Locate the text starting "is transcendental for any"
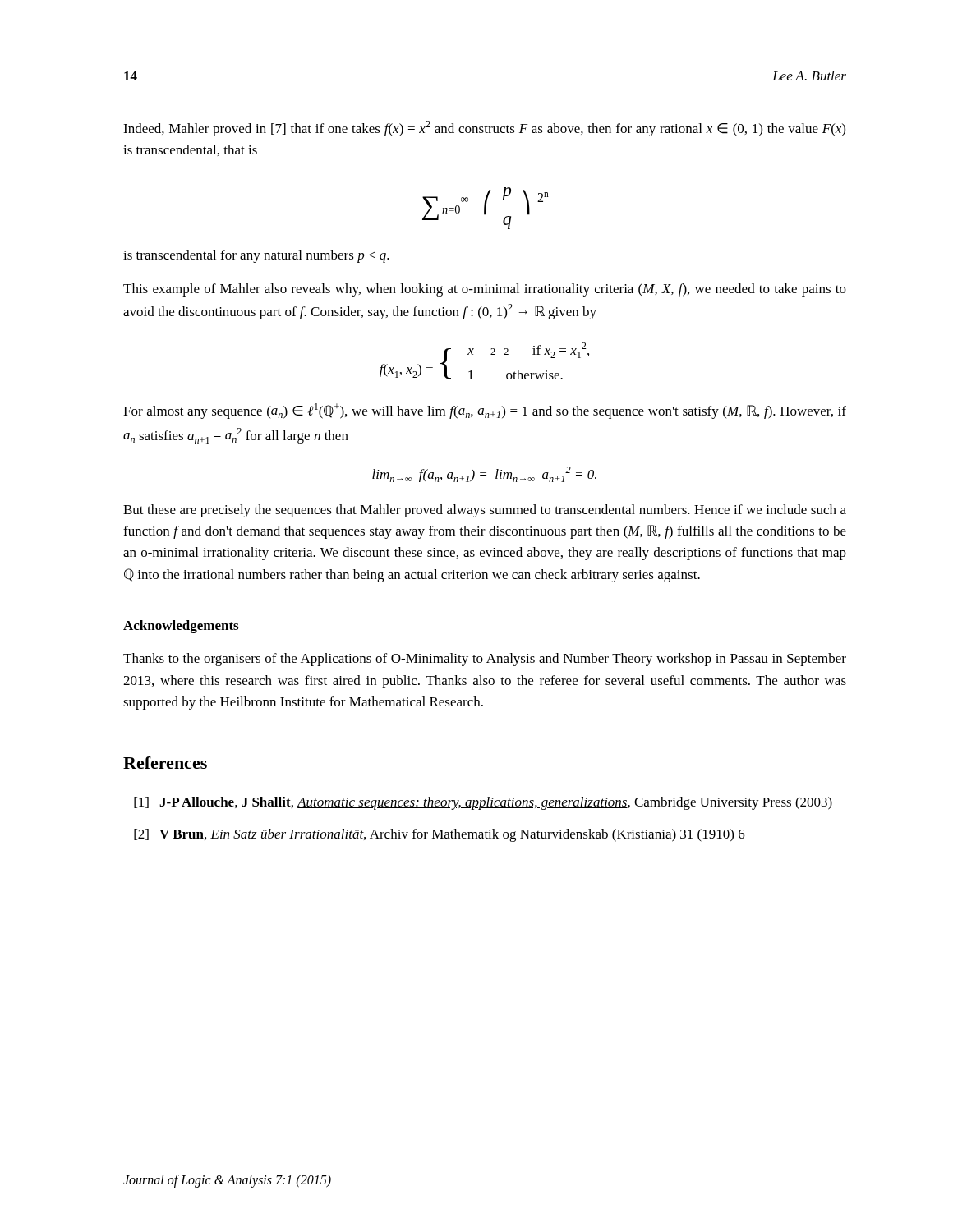 click(x=256, y=256)
